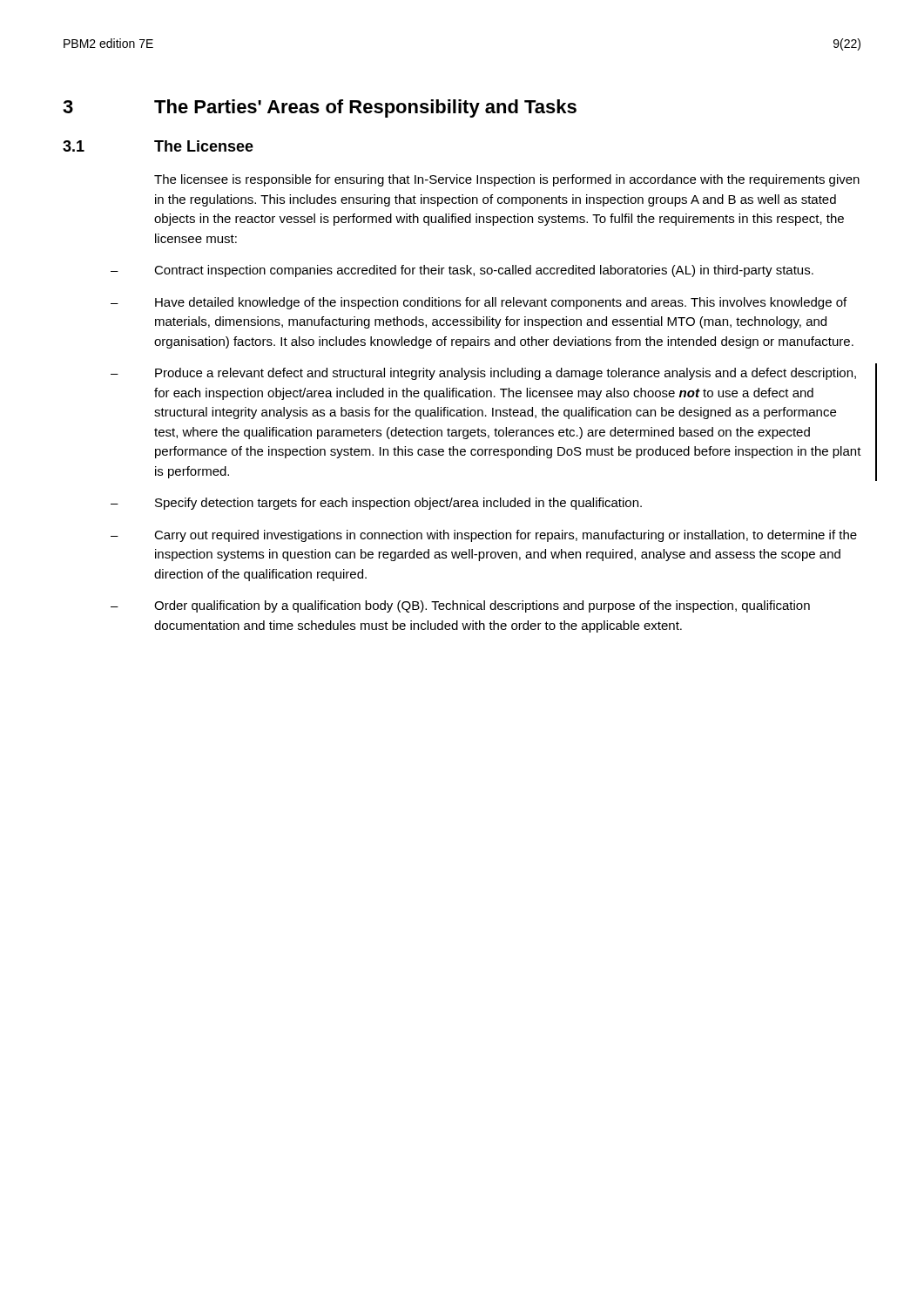Screen dimensions: 1307x924
Task: Find the block starting "– Order qualification by"
Action: click(x=462, y=616)
